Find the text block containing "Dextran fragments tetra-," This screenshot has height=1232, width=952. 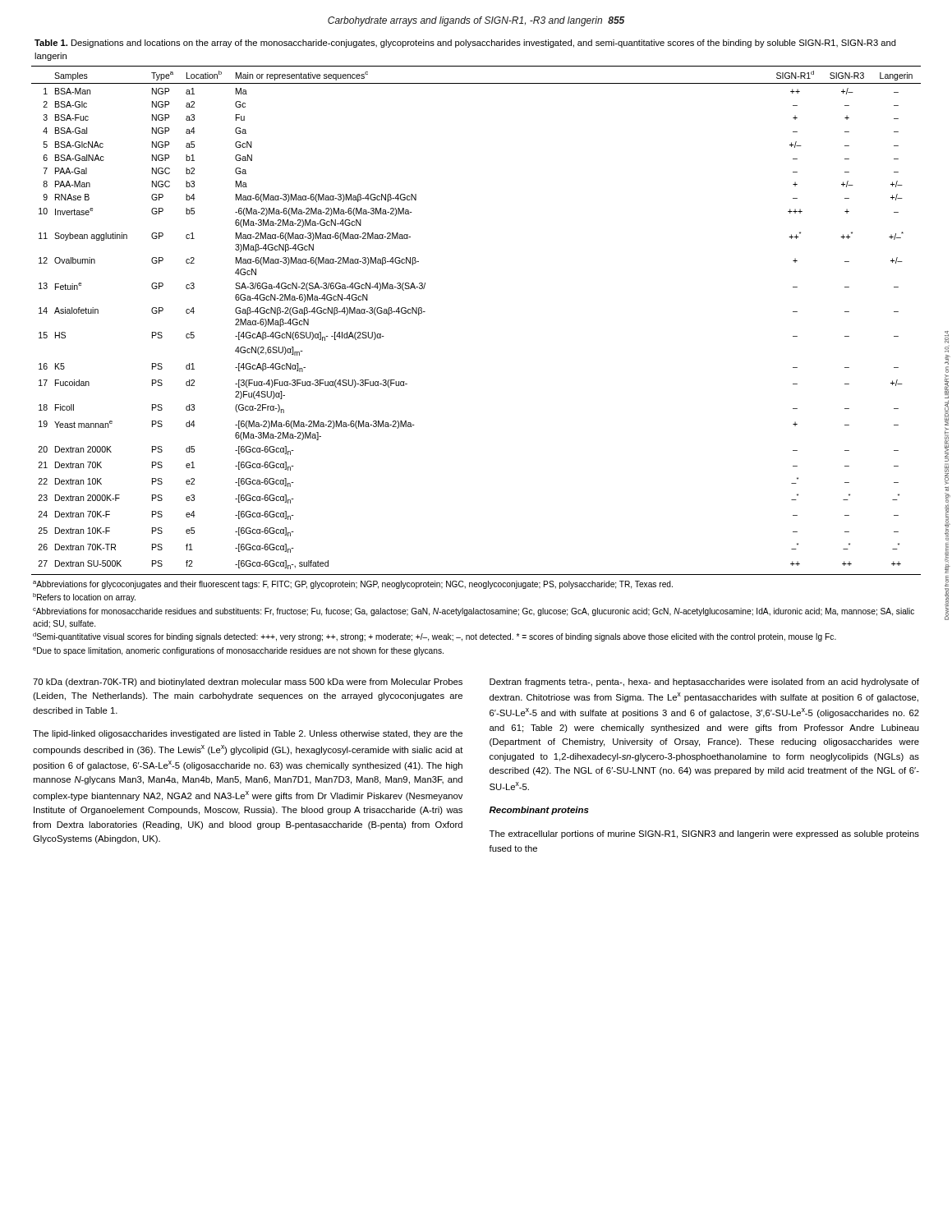pos(704,734)
